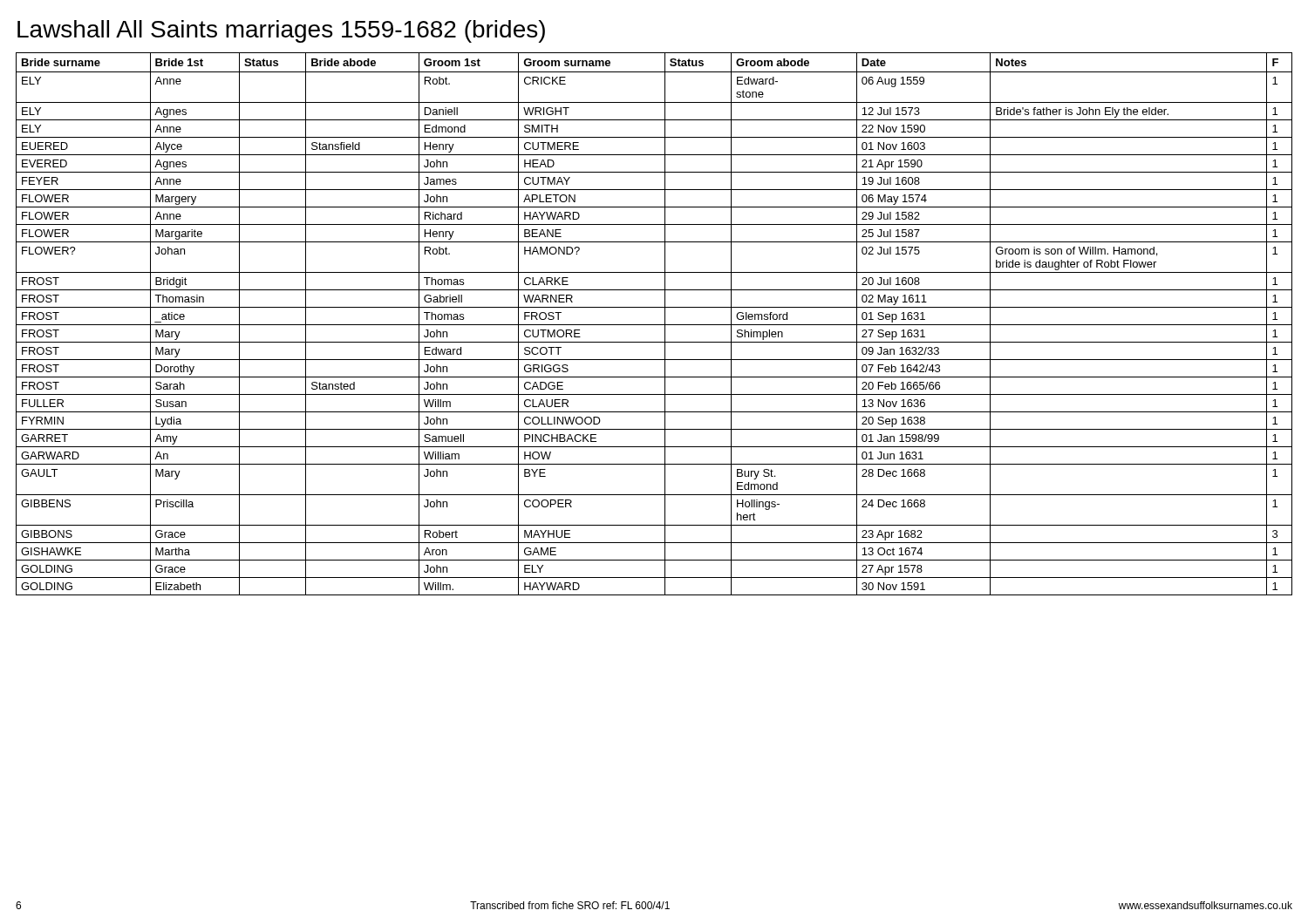Select the title
1308x924 pixels.
tap(281, 29)
